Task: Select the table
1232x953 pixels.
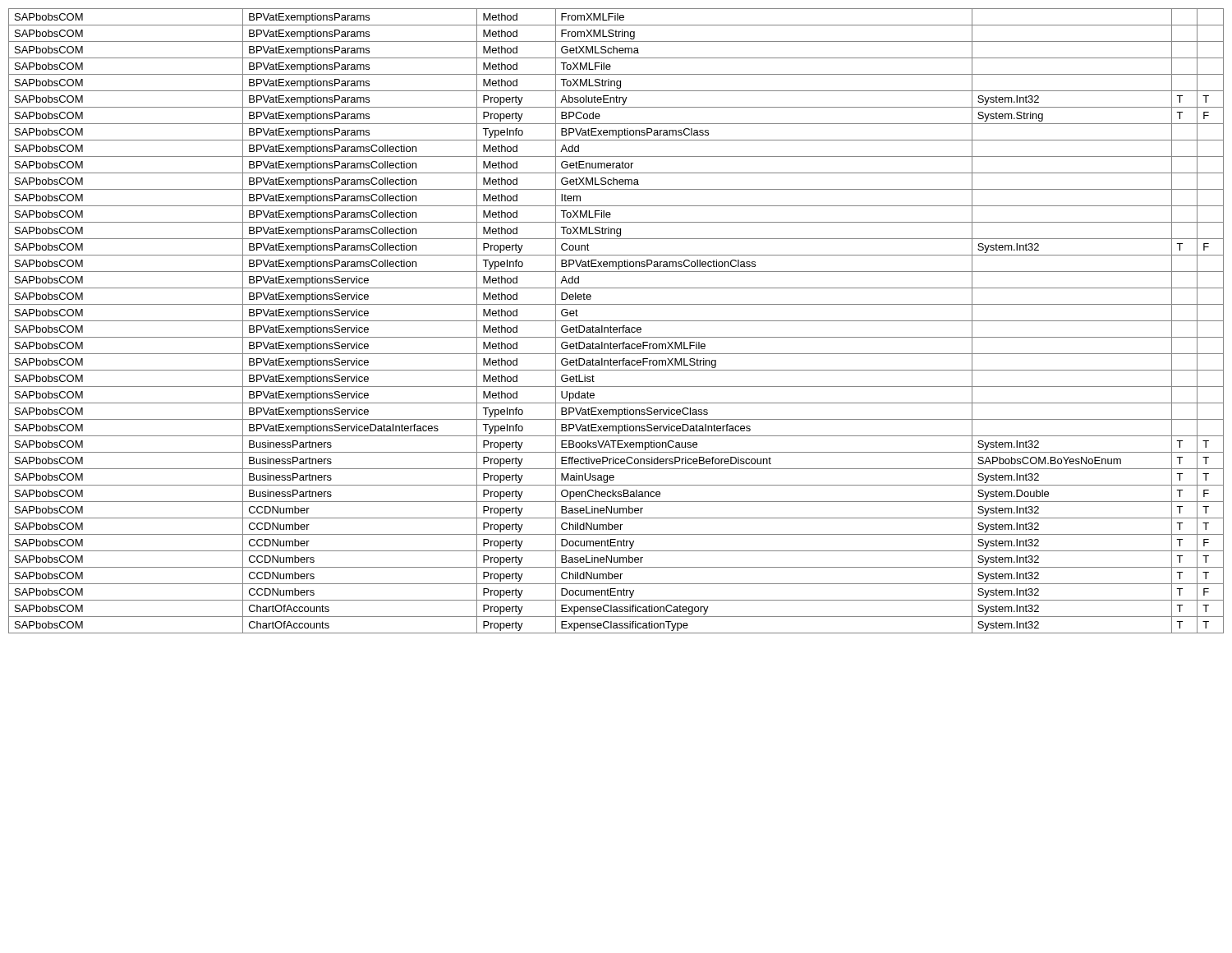Action: (x=616, y=321)
